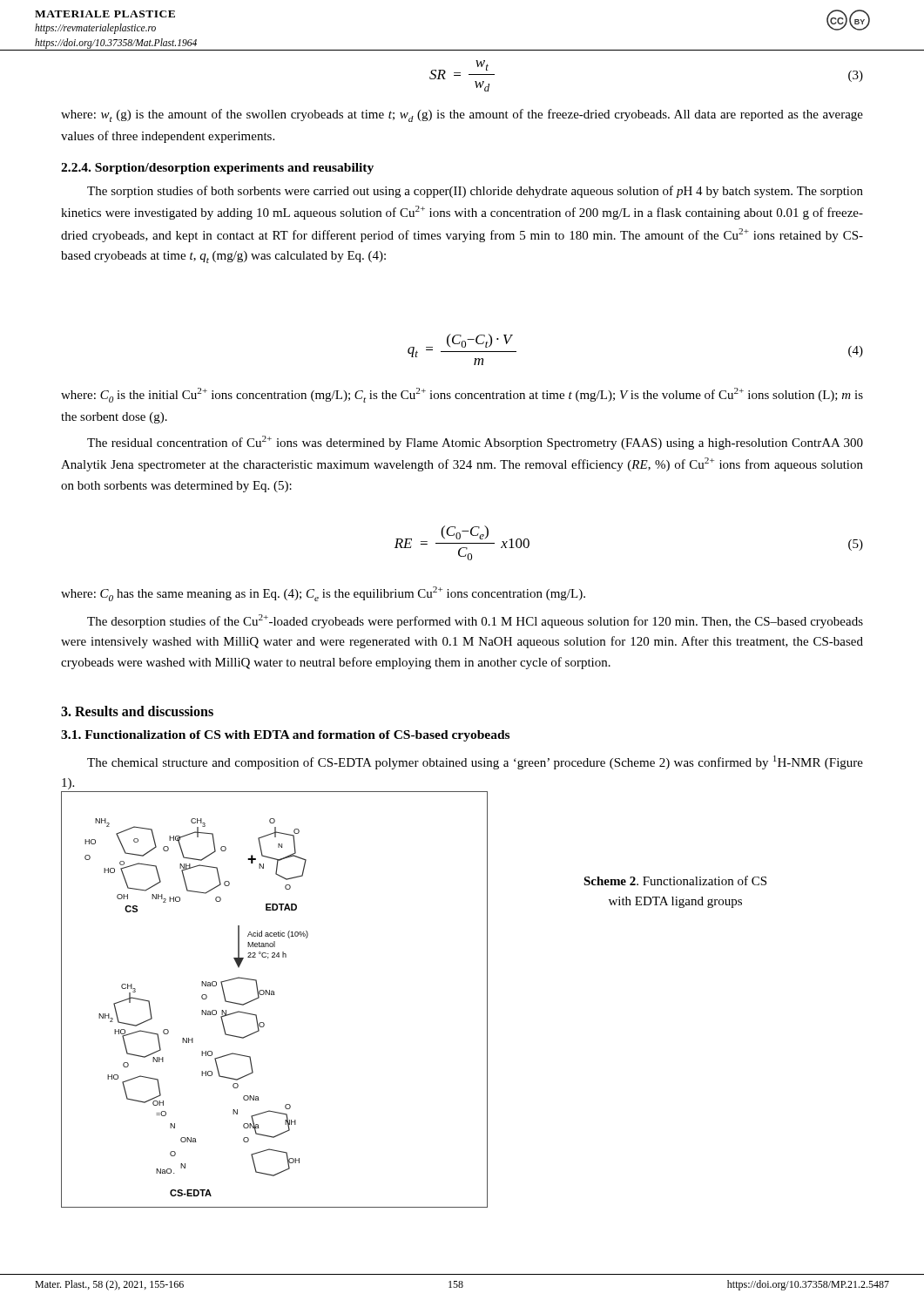Viewport: 924px width, 1307px height.
Task: Find the section header that says "3. Results and discussions"
Action: pos(137,711)
